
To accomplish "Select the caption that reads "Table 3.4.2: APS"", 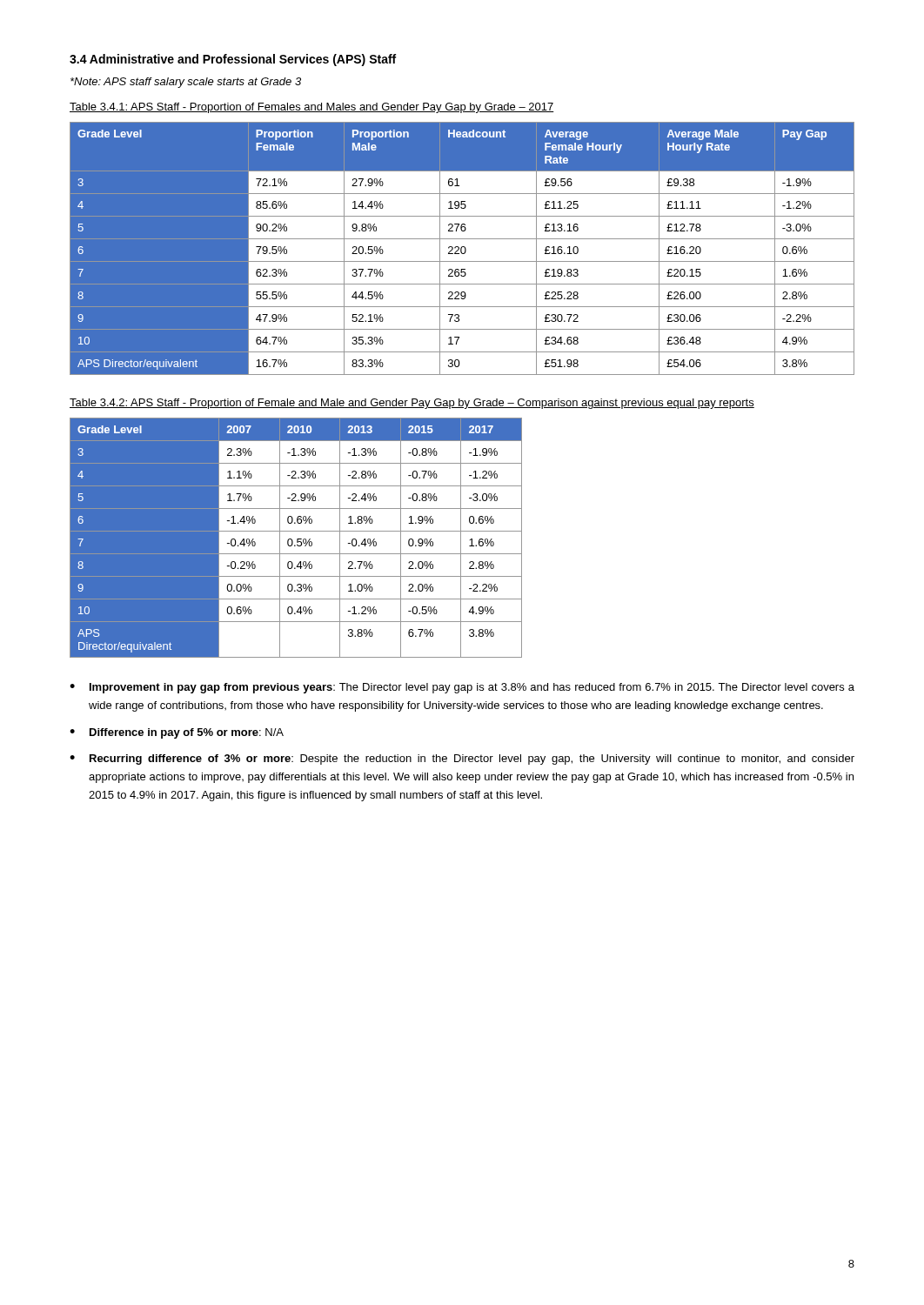I will 412,402.
